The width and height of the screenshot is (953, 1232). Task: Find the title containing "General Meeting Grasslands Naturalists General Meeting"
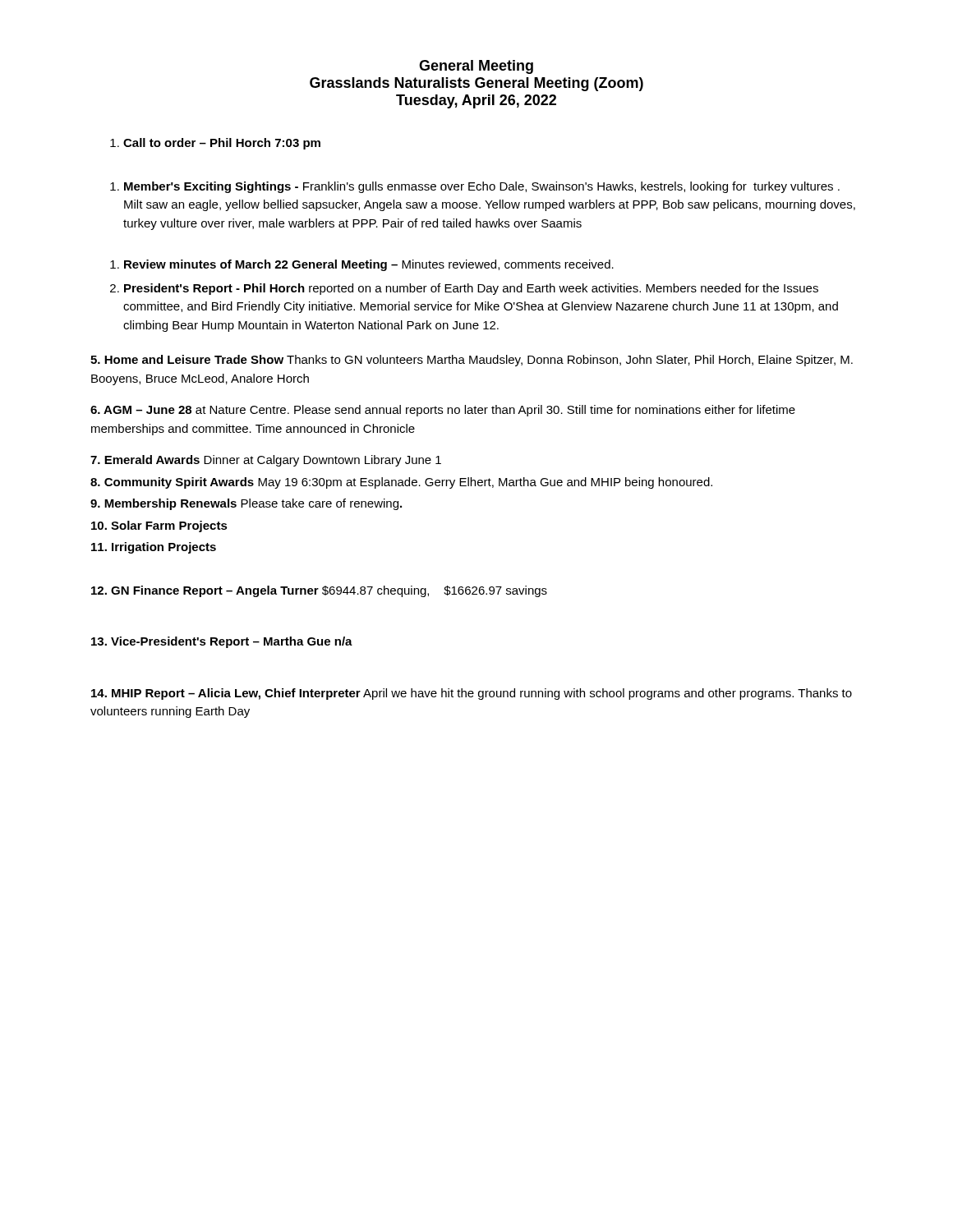coord(476,83)
